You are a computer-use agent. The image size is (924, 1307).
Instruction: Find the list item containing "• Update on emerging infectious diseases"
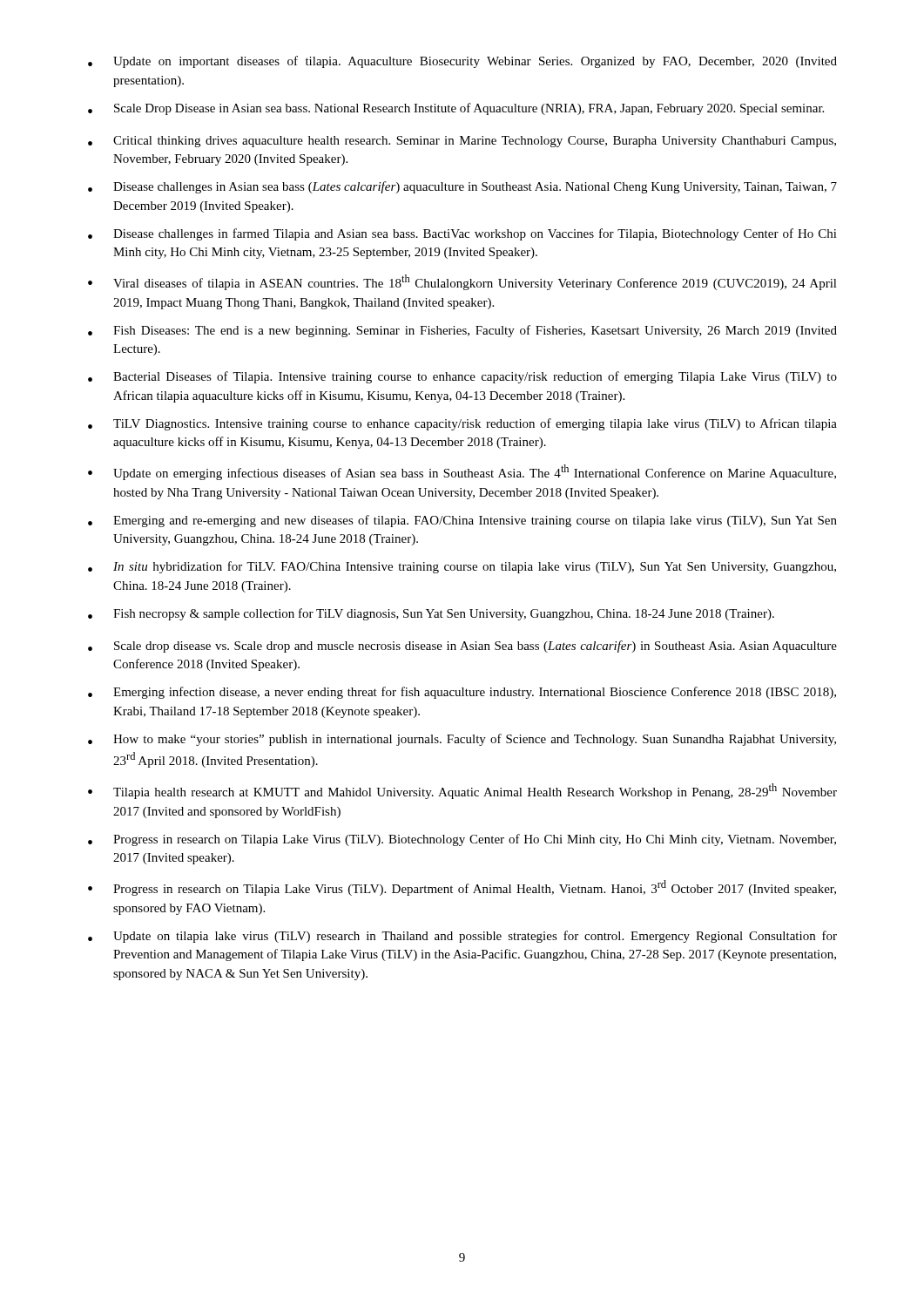tap(462, 482)
